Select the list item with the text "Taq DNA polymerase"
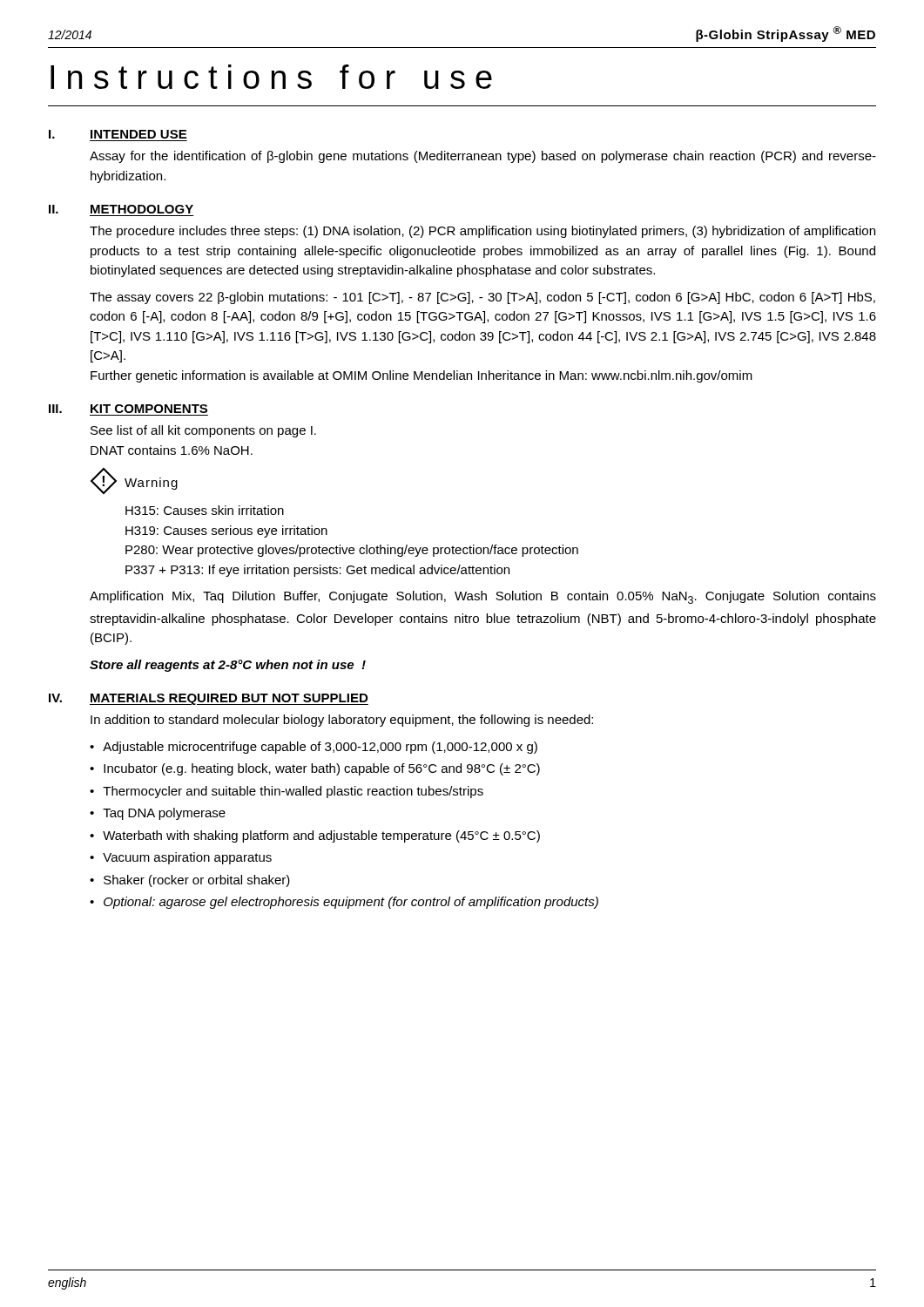The height and width of the screenshot is (1307, 924). pos(164,813)
